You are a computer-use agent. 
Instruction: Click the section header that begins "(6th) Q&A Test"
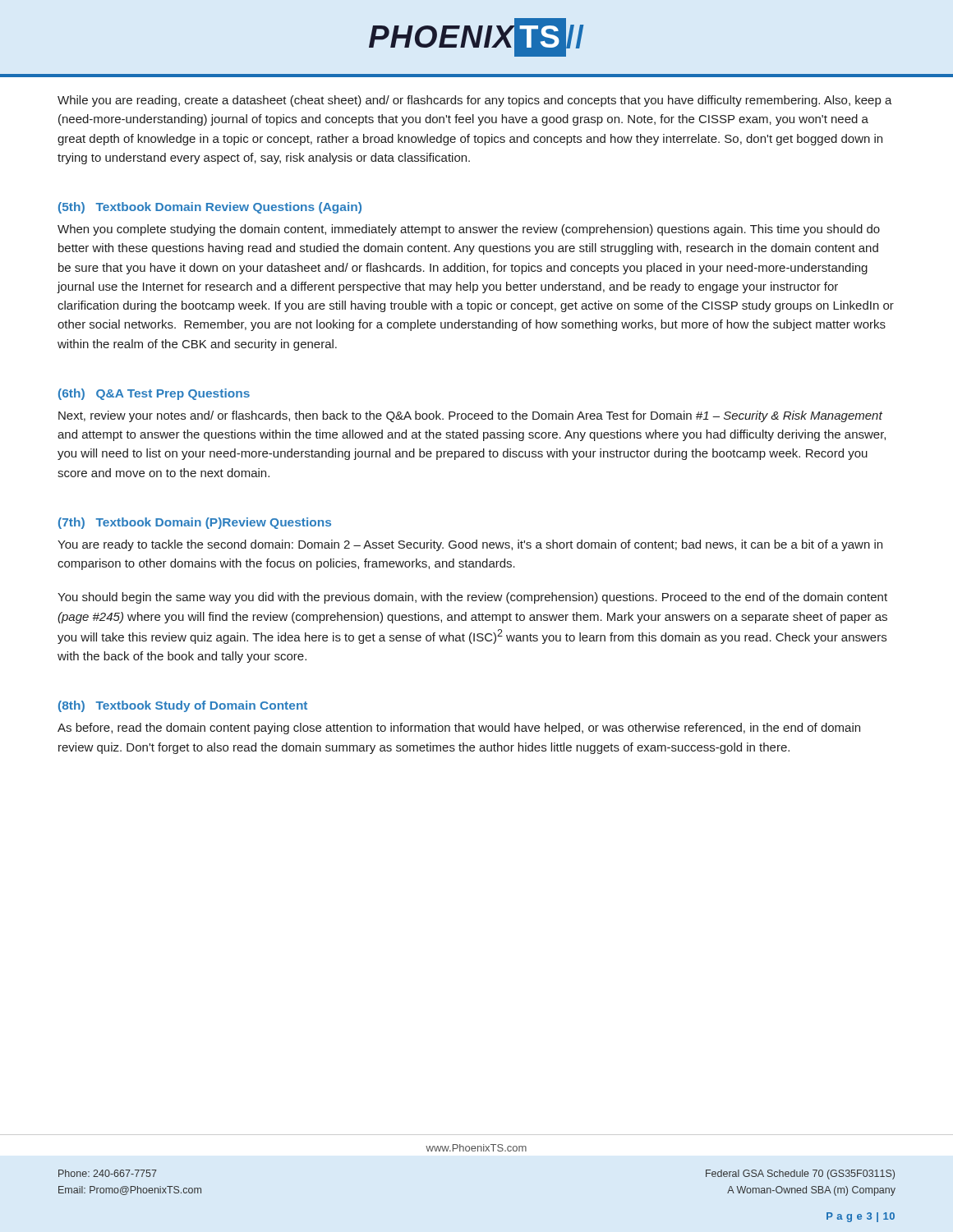coord(154,393)
